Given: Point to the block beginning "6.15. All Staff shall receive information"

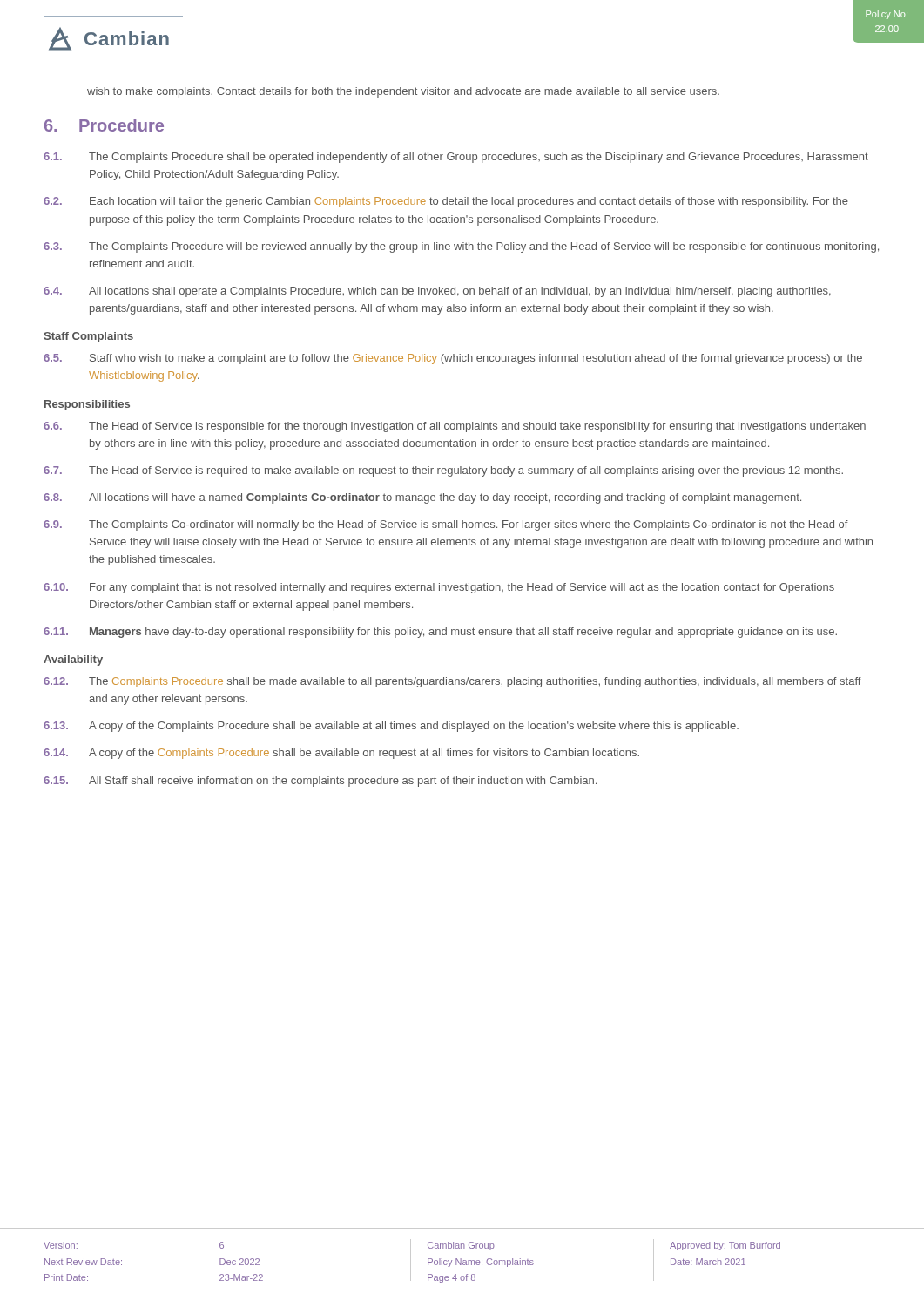Looking at the screenshot, I should (x=462, y=780).
